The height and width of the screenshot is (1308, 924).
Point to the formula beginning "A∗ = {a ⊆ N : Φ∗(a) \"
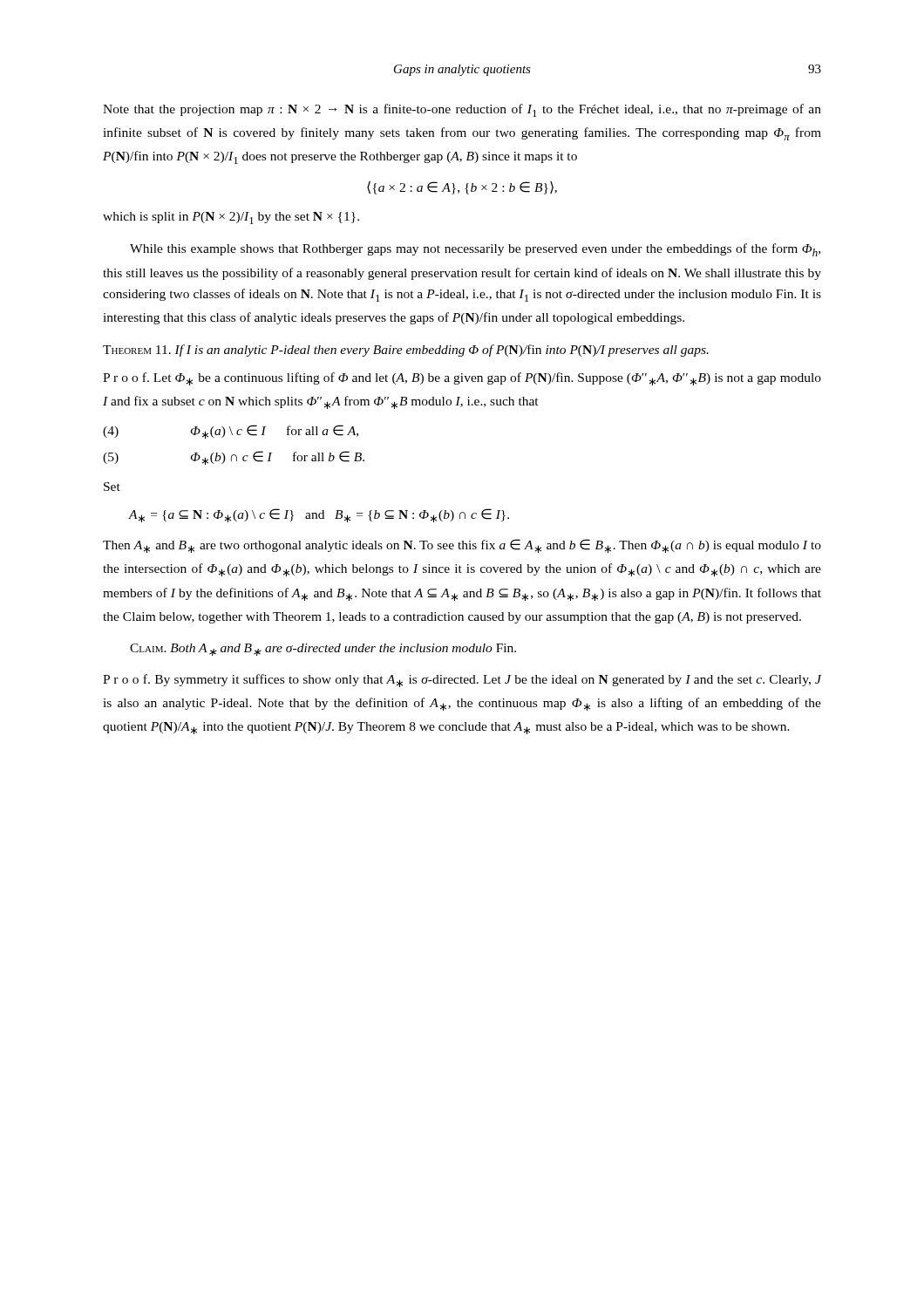click(320, 516)
